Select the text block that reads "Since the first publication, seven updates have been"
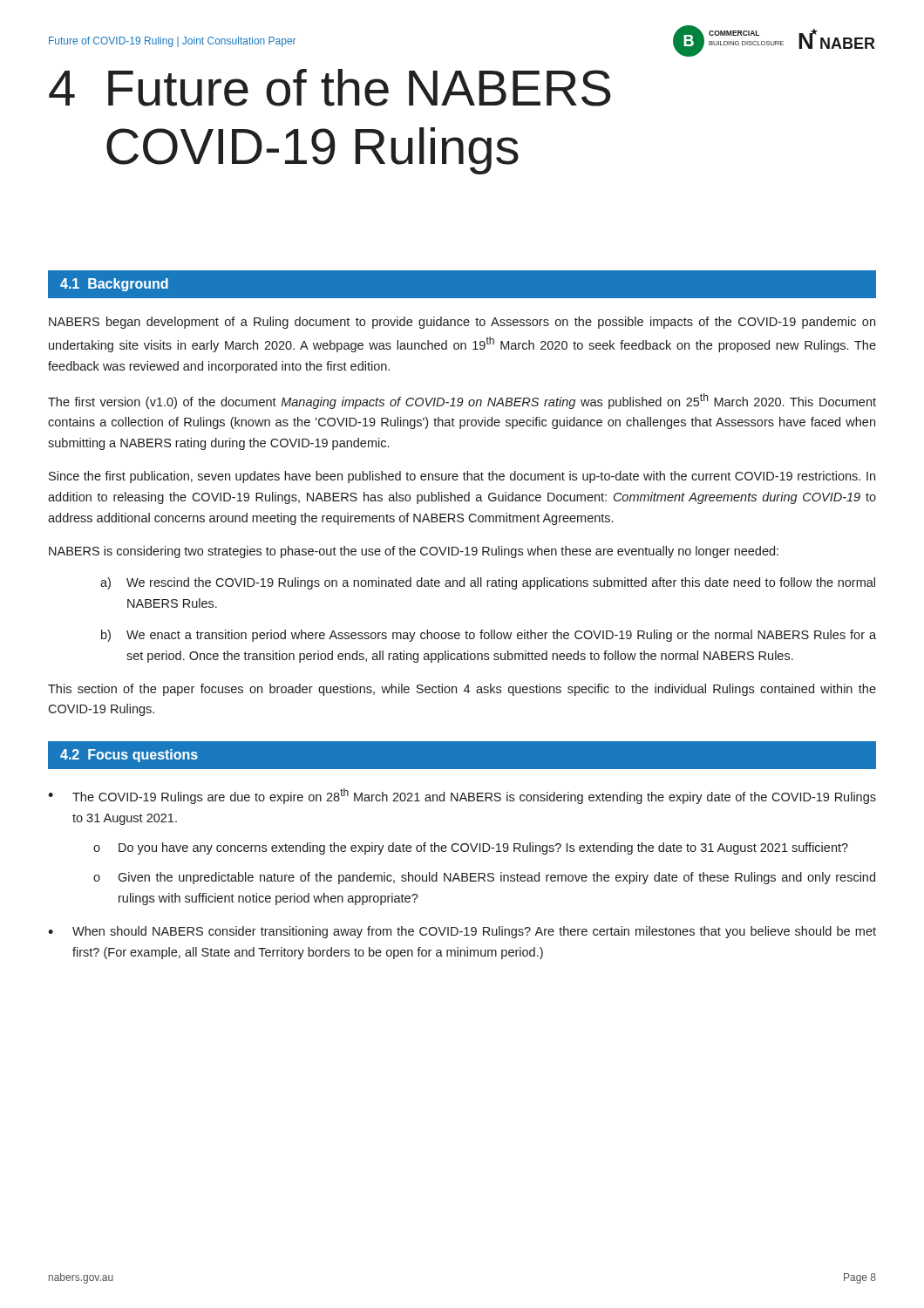Viewport: 924px width, 1308px height. tap(462, 497)
